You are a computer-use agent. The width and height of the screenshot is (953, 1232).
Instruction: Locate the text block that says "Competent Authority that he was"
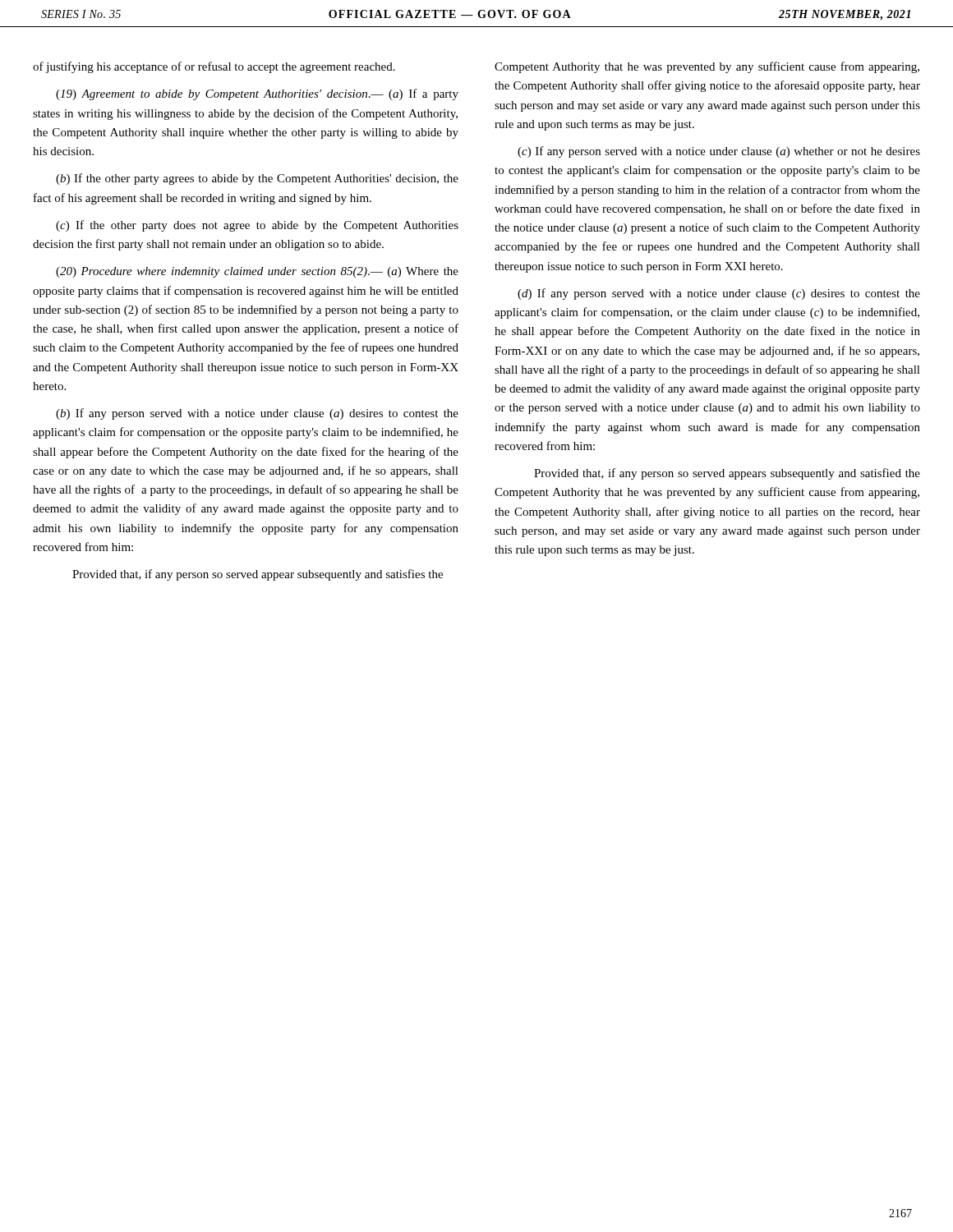click(707, 95)
